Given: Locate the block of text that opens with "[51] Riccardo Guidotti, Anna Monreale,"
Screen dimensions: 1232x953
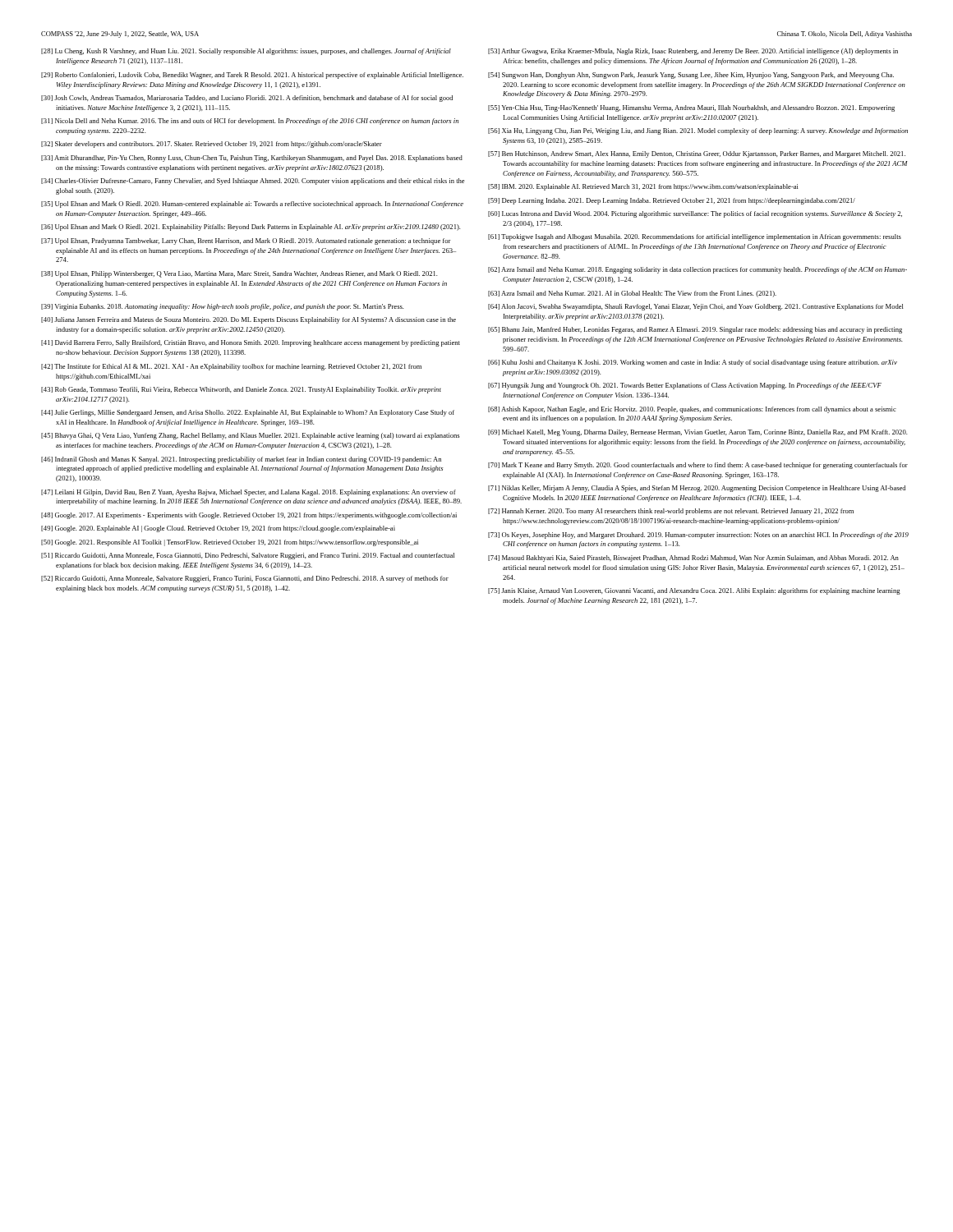Looking at the screenshot, I should [x=248, y=560].
